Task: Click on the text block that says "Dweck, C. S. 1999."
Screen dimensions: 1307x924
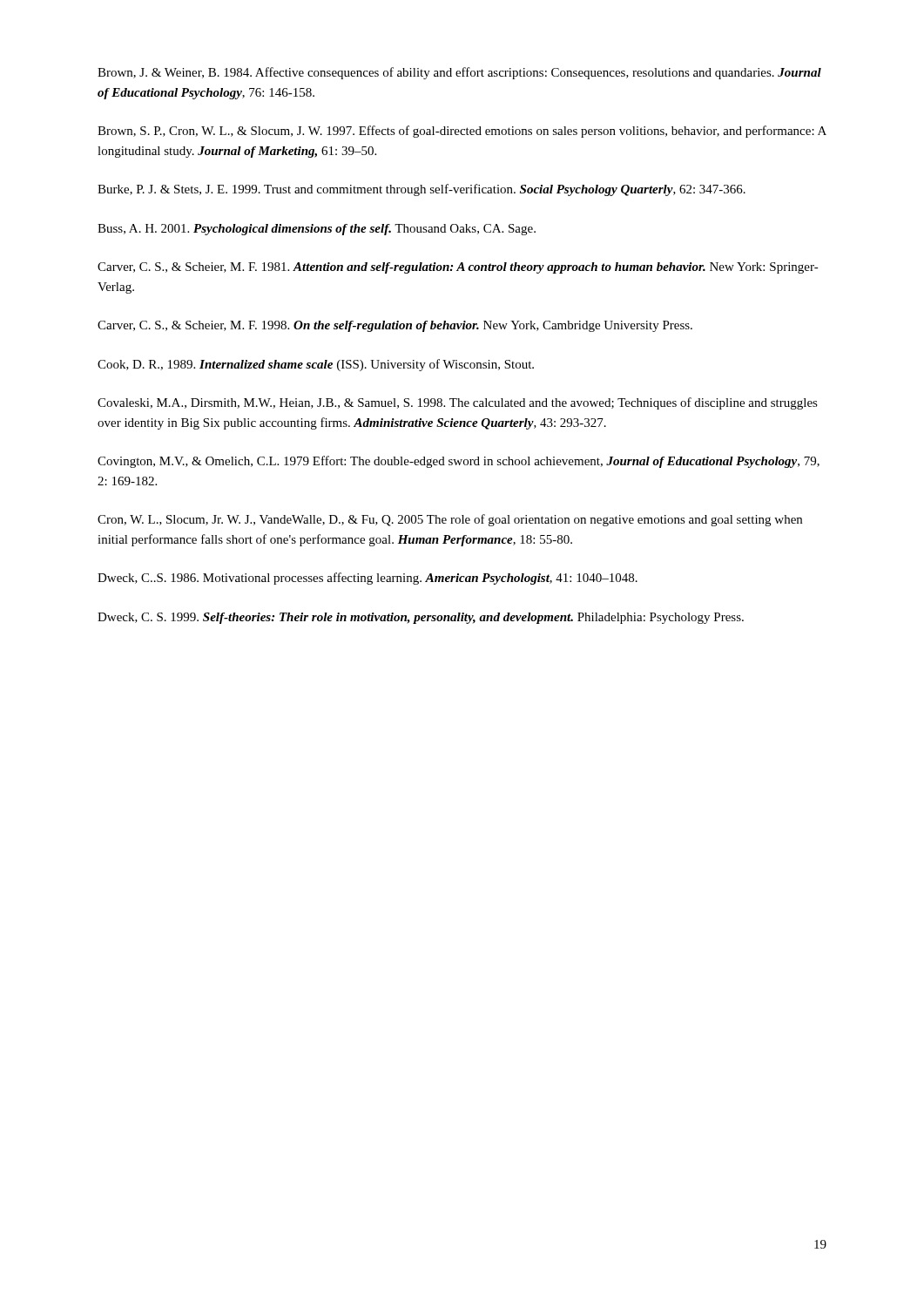Action: pos(421,616)
